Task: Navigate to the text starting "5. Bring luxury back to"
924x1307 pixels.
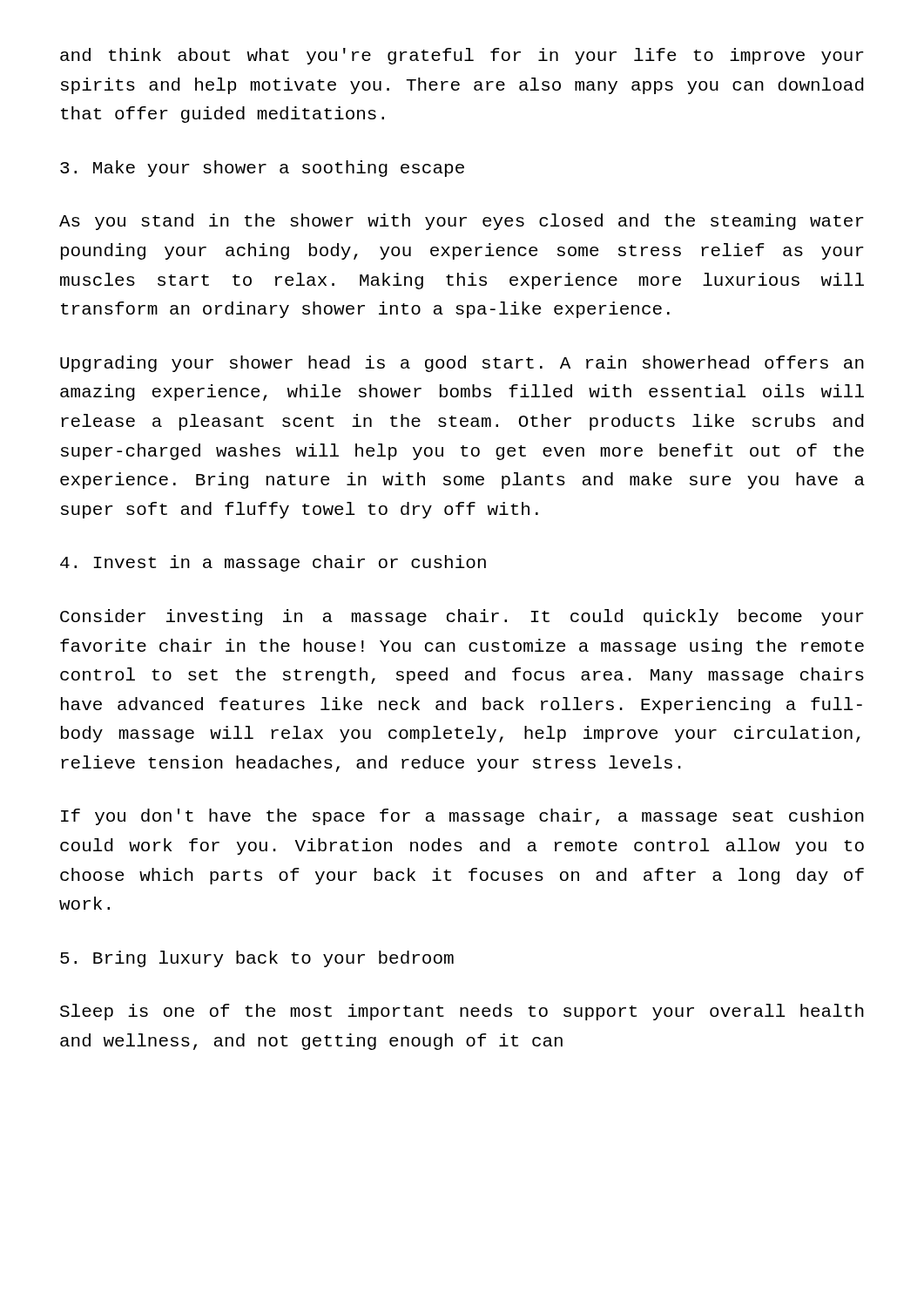Action: 257,959
